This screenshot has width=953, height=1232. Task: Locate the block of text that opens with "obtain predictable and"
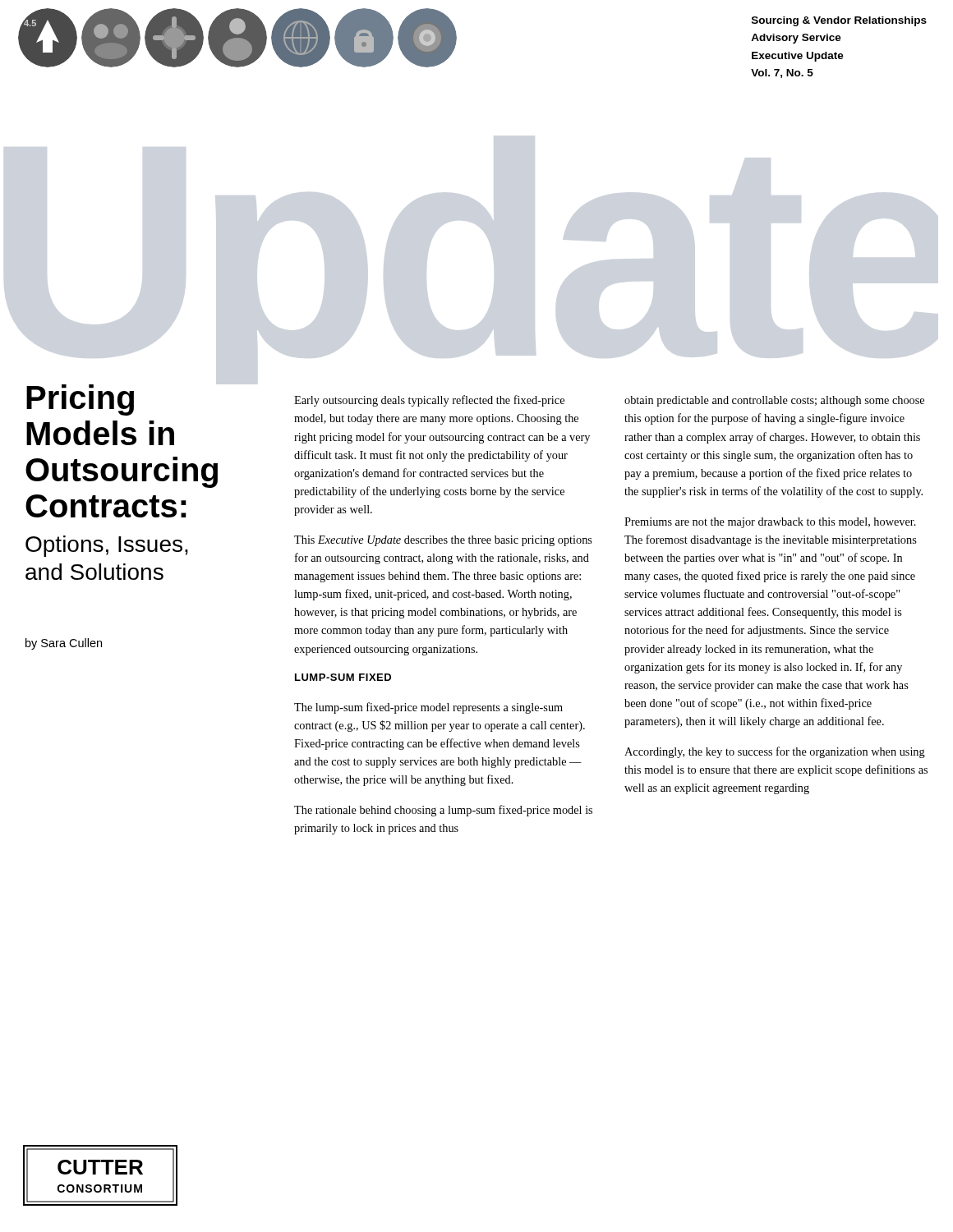[x=776, y=594]
